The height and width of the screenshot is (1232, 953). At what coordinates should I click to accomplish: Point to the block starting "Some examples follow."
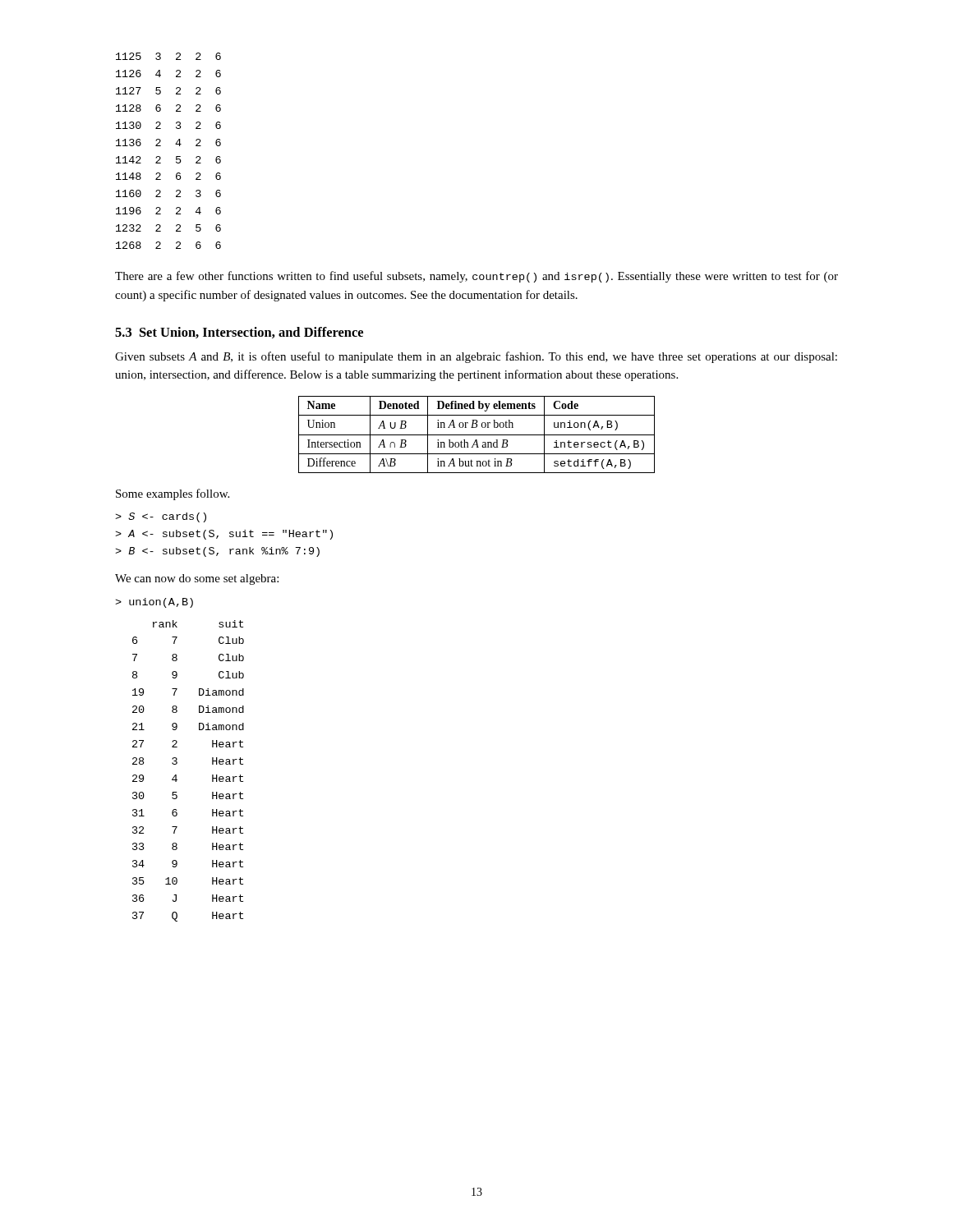173,494
